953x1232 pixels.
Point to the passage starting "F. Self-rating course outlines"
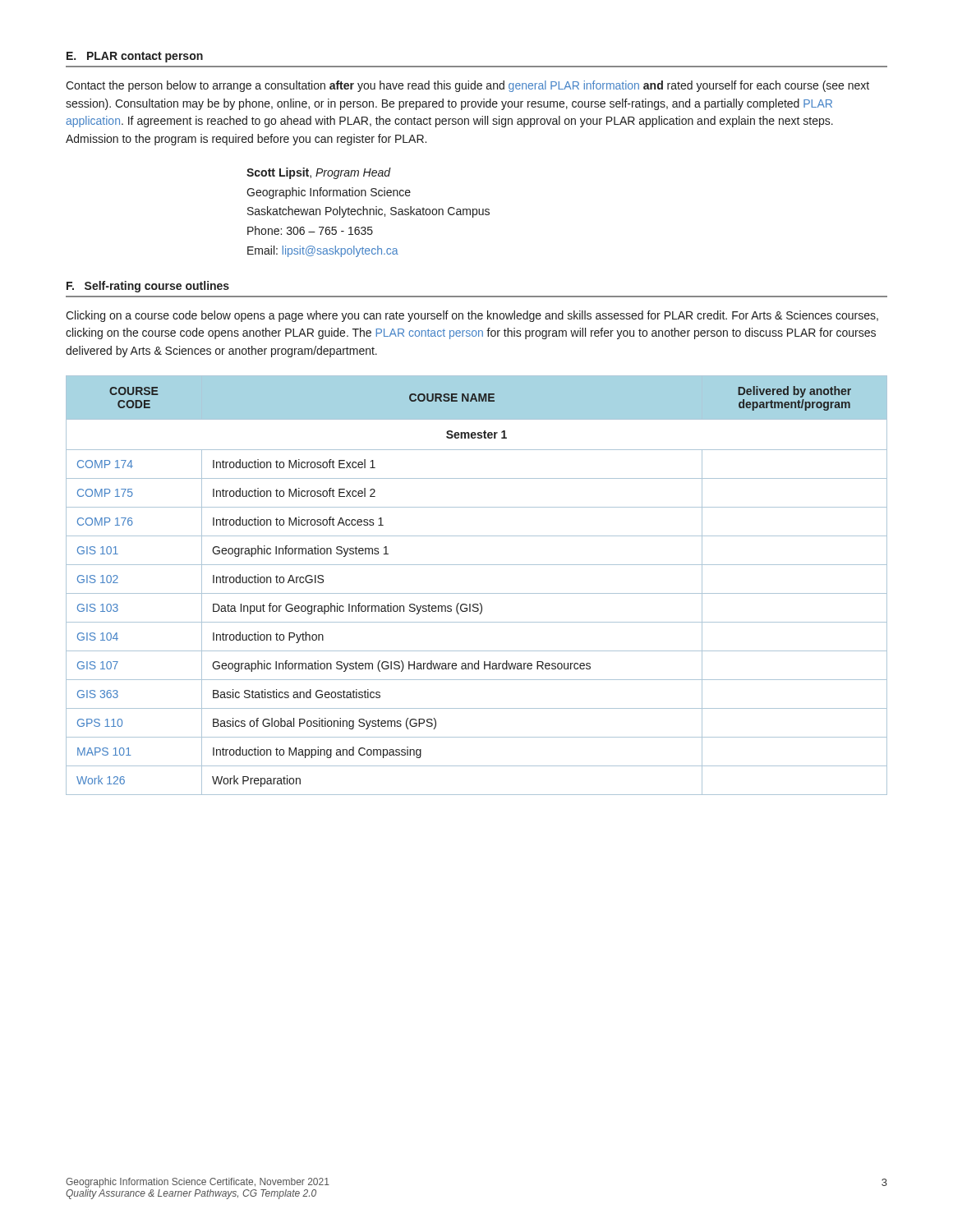coord(148,286)
